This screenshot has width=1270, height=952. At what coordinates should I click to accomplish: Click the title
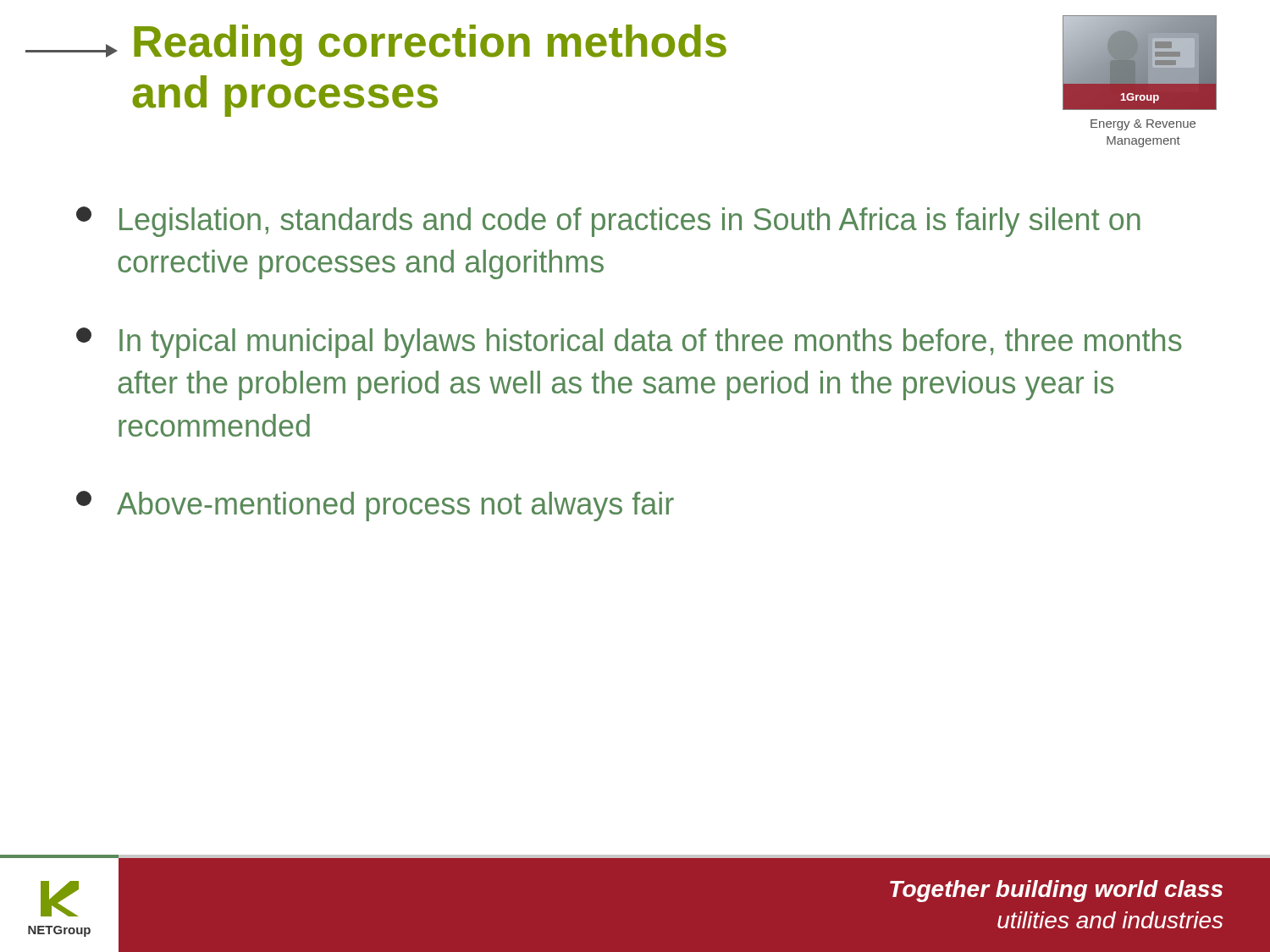pos(430,67)
